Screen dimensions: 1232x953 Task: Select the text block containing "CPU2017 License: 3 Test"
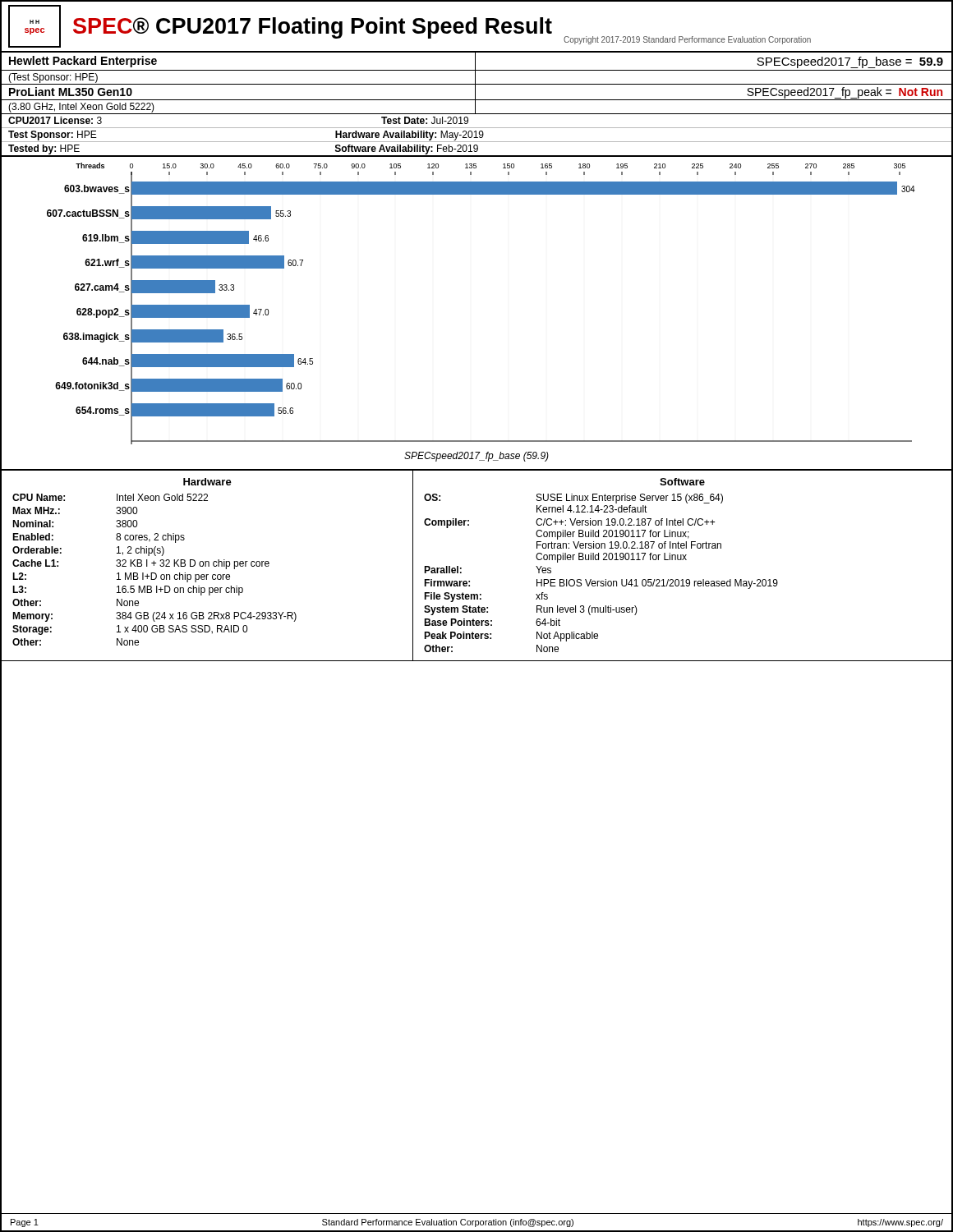(x=238, y=121)
